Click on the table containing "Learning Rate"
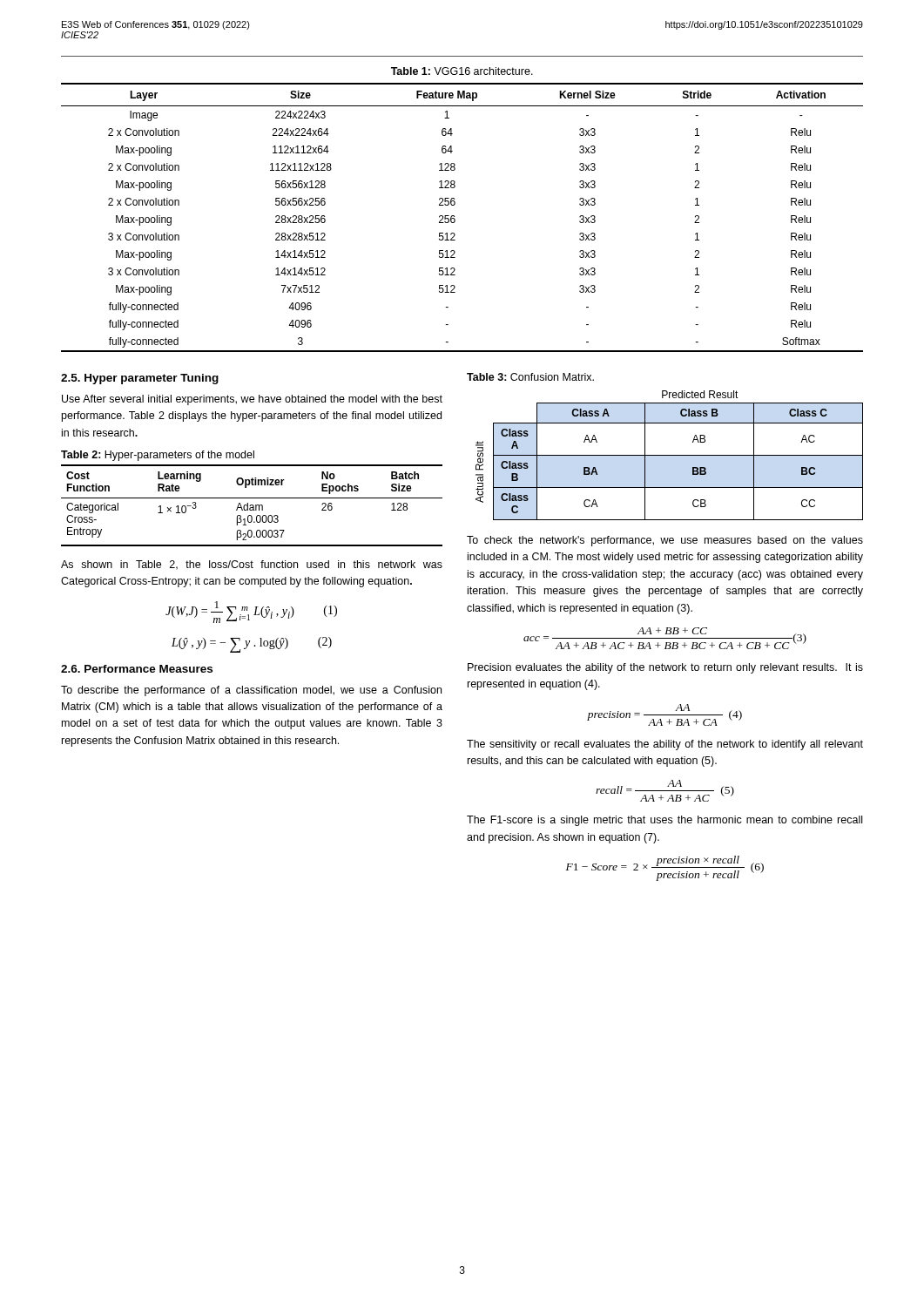Image resolution: width=924 pixels, height=1307 pixels. point(252,505)
